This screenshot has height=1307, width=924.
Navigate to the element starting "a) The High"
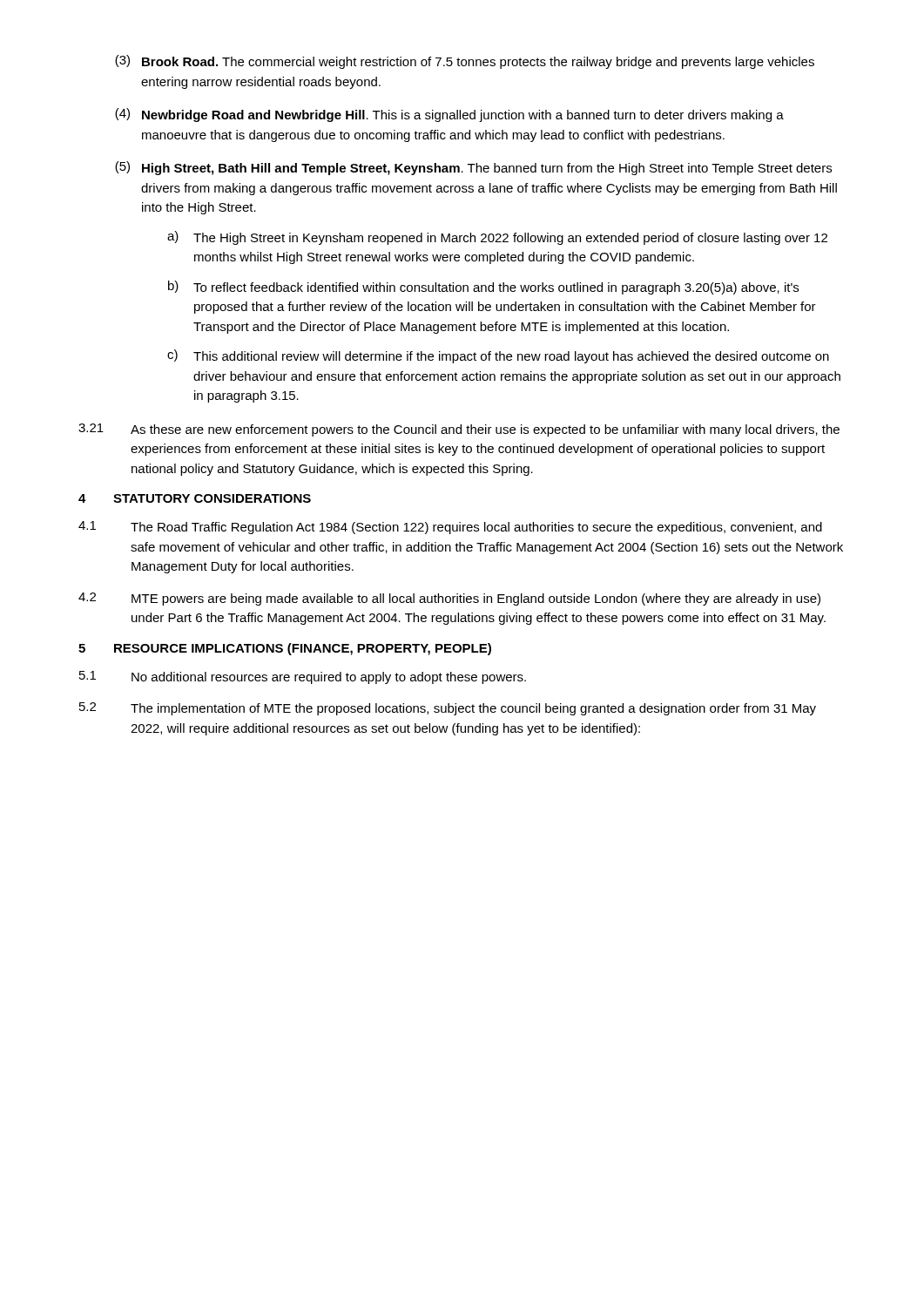[x=506, y=247]
